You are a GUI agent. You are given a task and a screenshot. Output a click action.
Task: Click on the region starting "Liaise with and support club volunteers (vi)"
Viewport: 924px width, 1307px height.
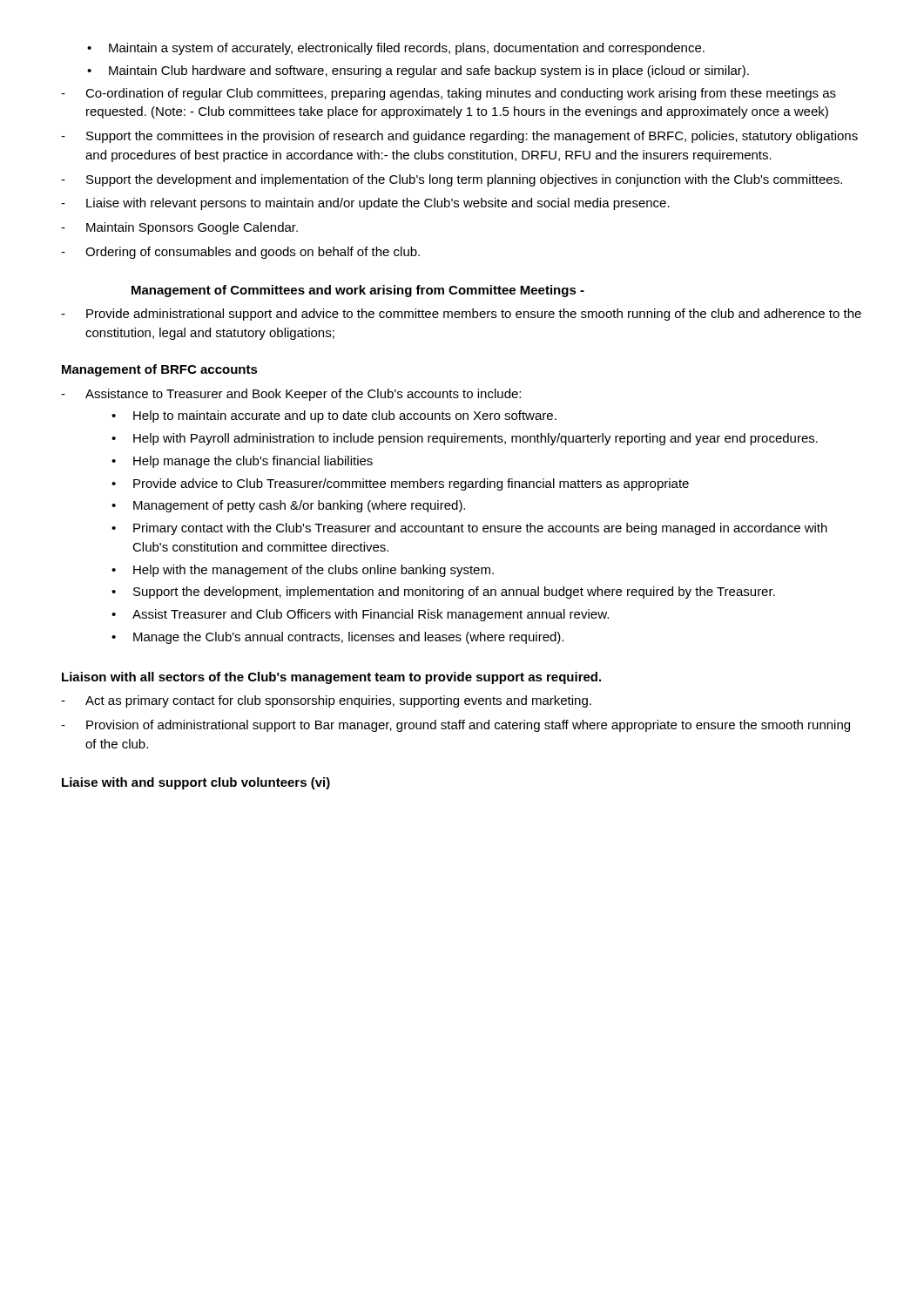[196, 782]
